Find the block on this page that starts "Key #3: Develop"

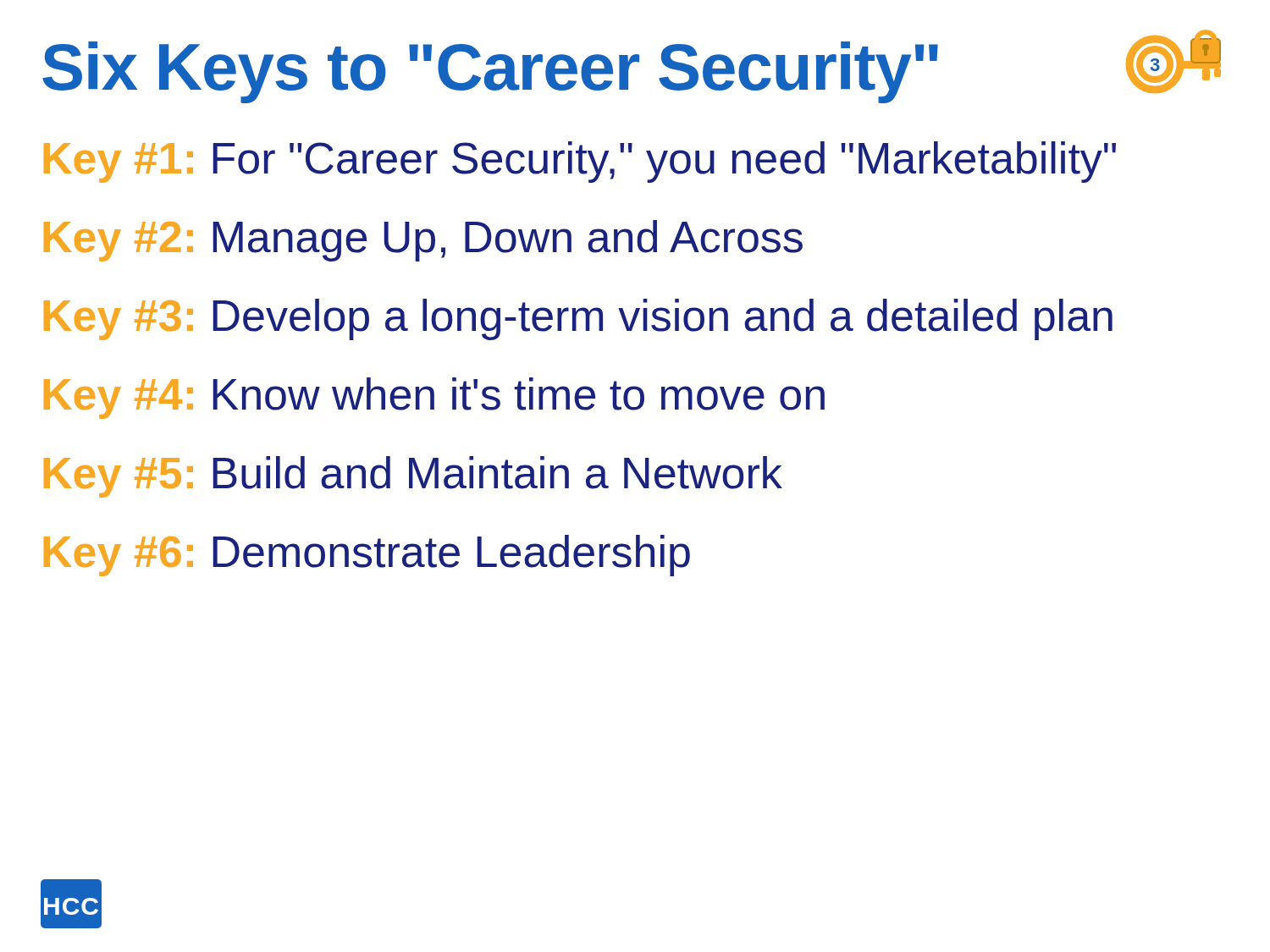click(x=578, y=316)
